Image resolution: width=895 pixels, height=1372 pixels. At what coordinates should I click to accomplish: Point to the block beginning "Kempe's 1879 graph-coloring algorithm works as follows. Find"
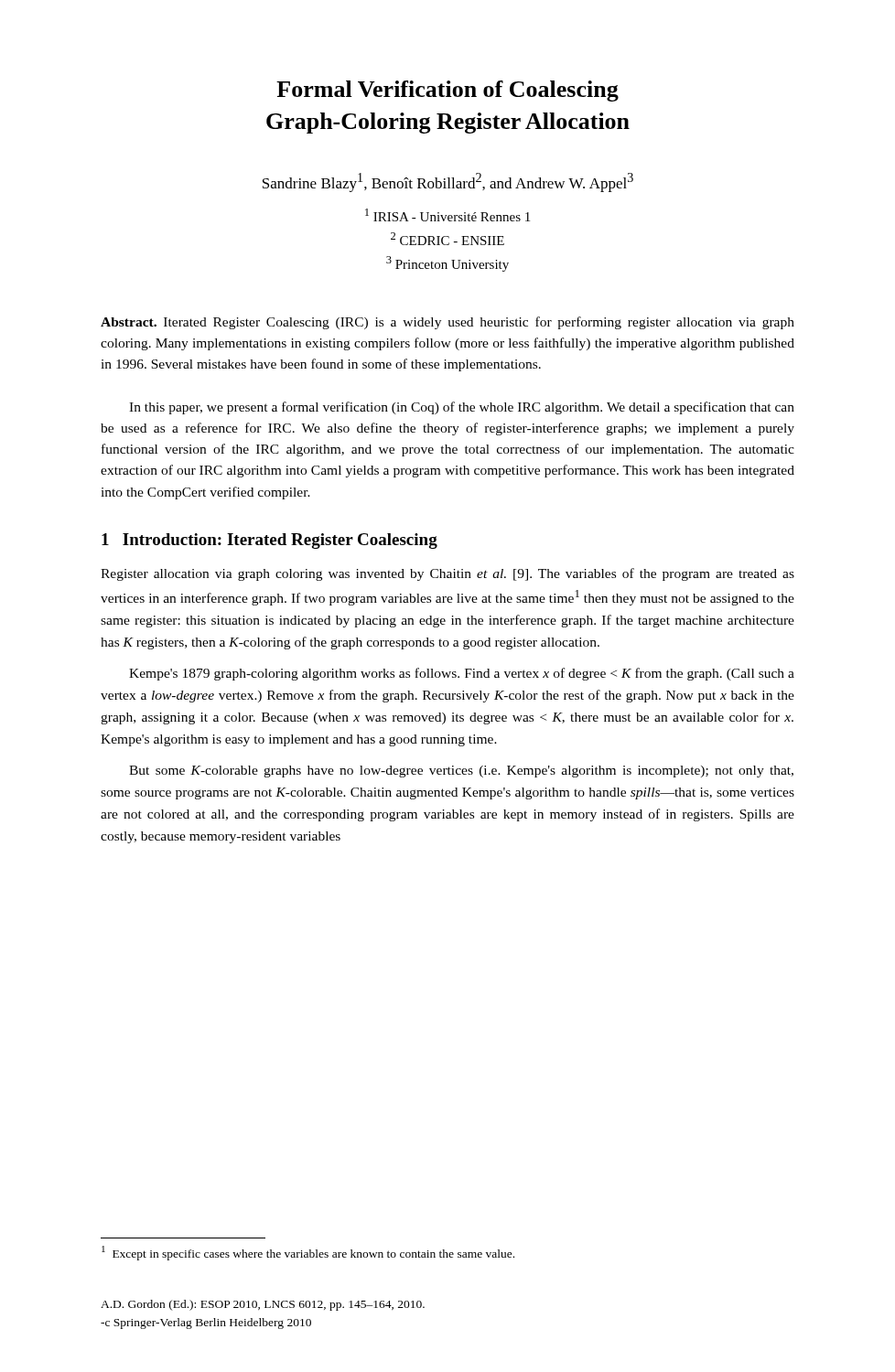pos(448,706)
